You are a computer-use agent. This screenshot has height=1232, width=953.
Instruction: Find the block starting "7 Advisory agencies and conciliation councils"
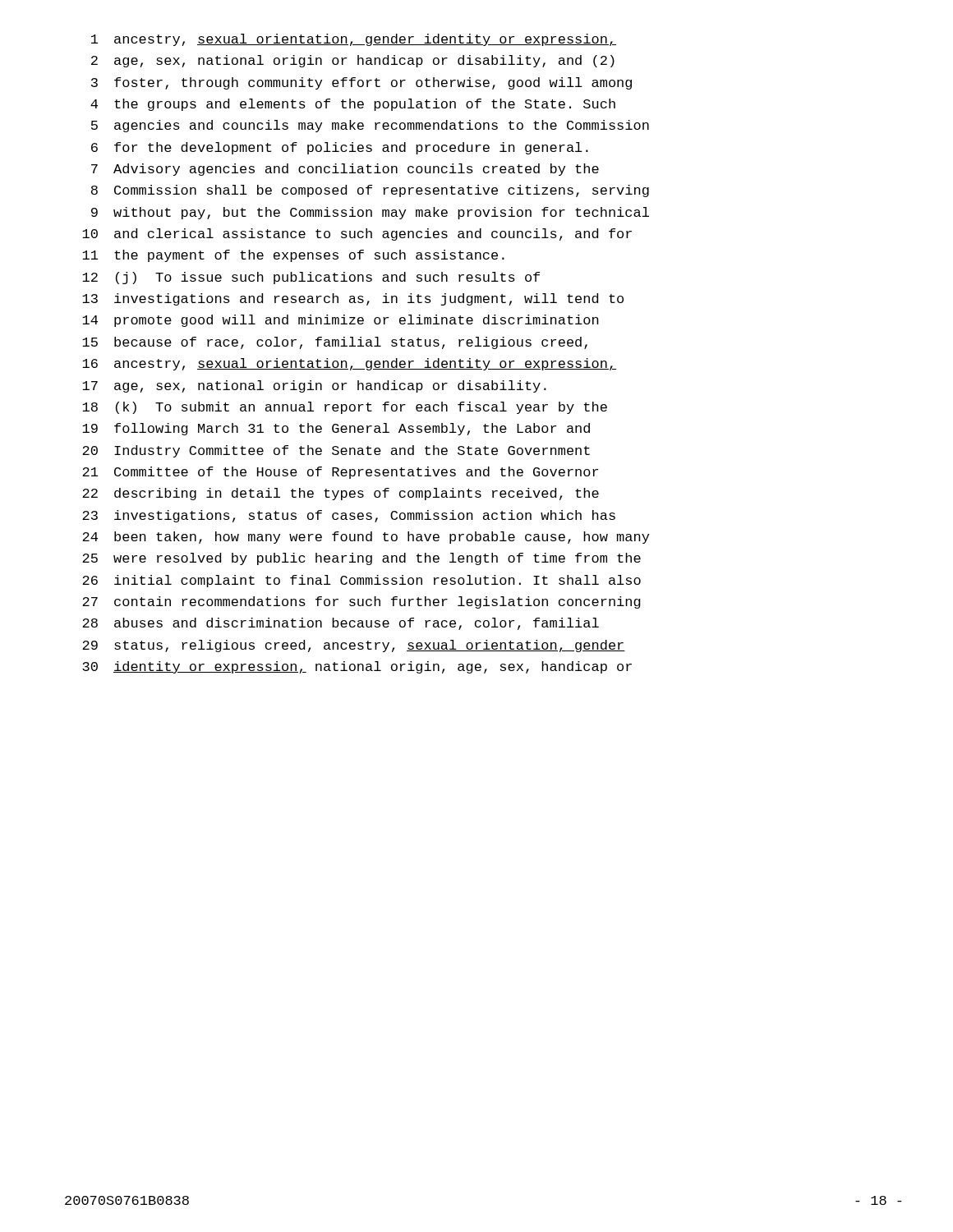click(x=484, y=170)
